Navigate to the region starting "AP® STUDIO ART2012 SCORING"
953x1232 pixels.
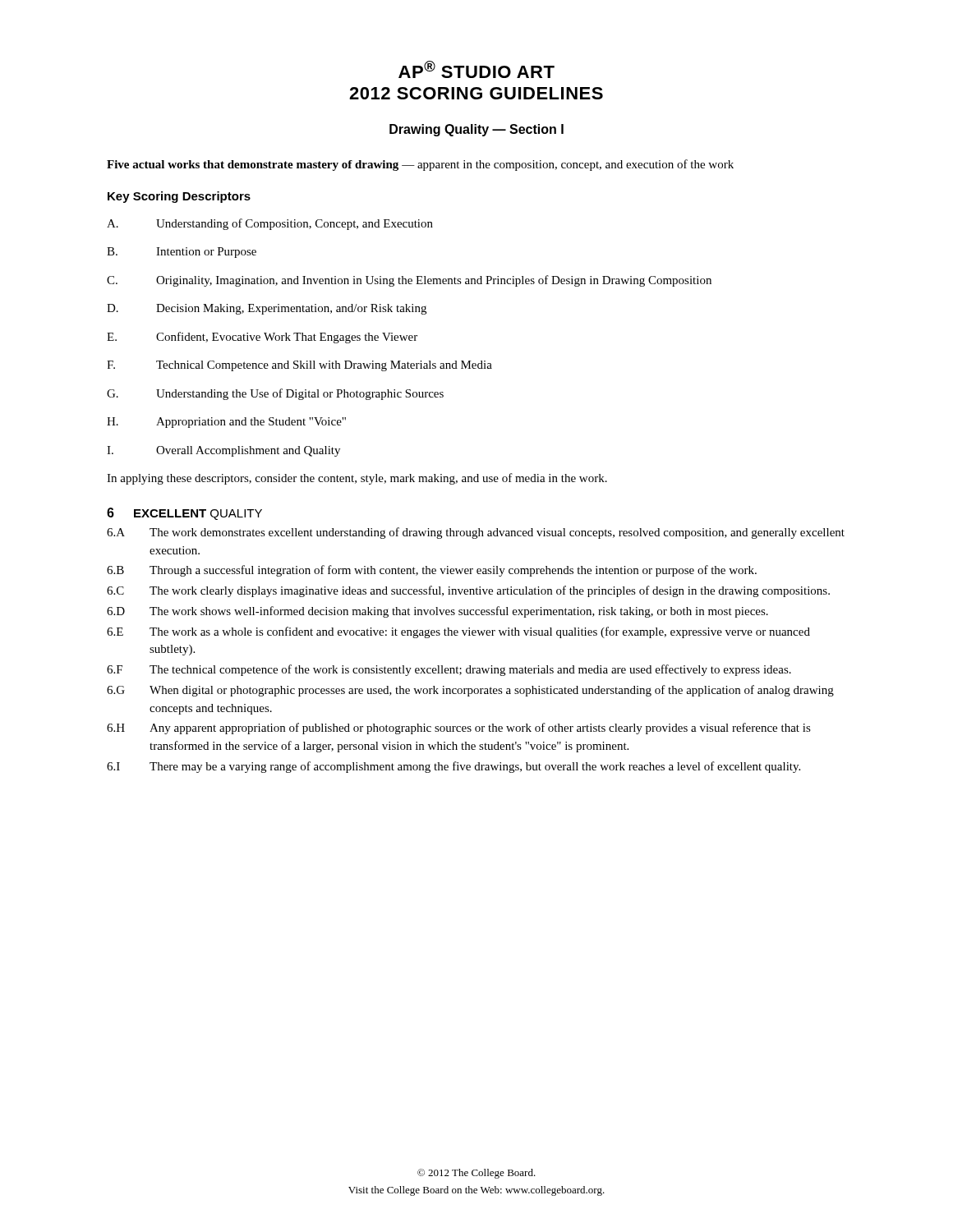point(476,81)
